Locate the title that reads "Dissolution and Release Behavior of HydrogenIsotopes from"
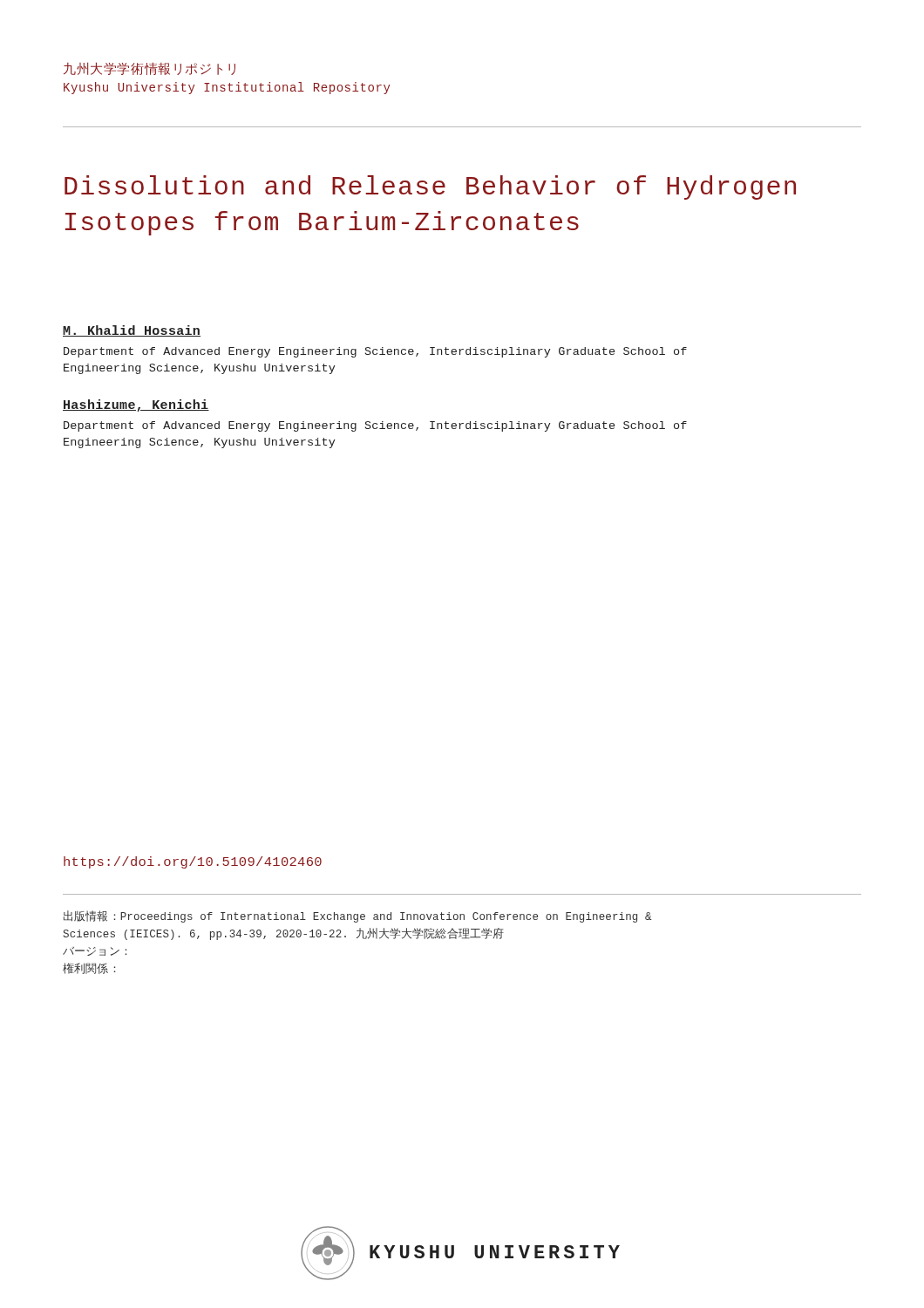Viewport: 924px width, 1308px height. [462, 206]
